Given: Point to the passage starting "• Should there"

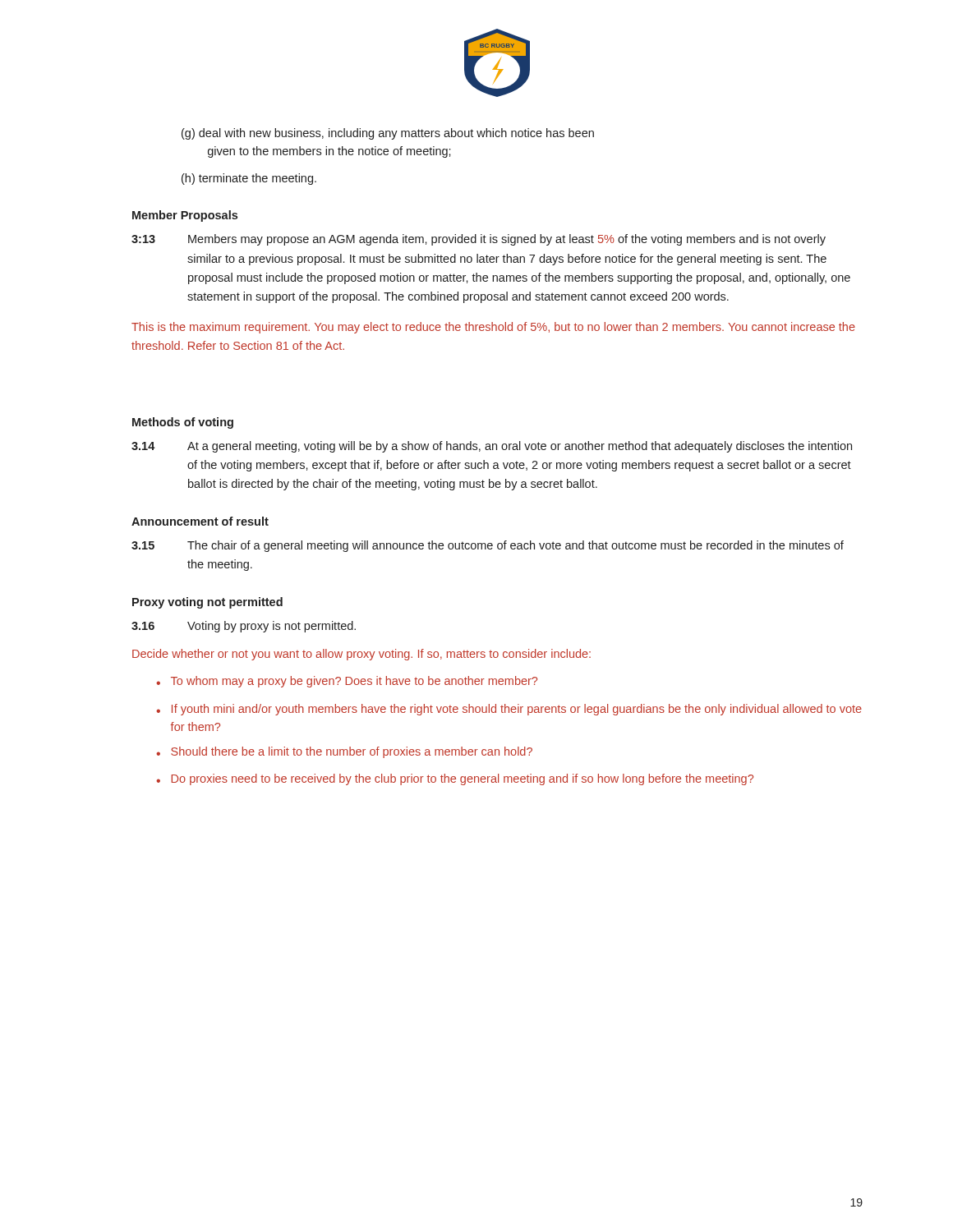Looking at the screenshot, I should pos(509,753).
